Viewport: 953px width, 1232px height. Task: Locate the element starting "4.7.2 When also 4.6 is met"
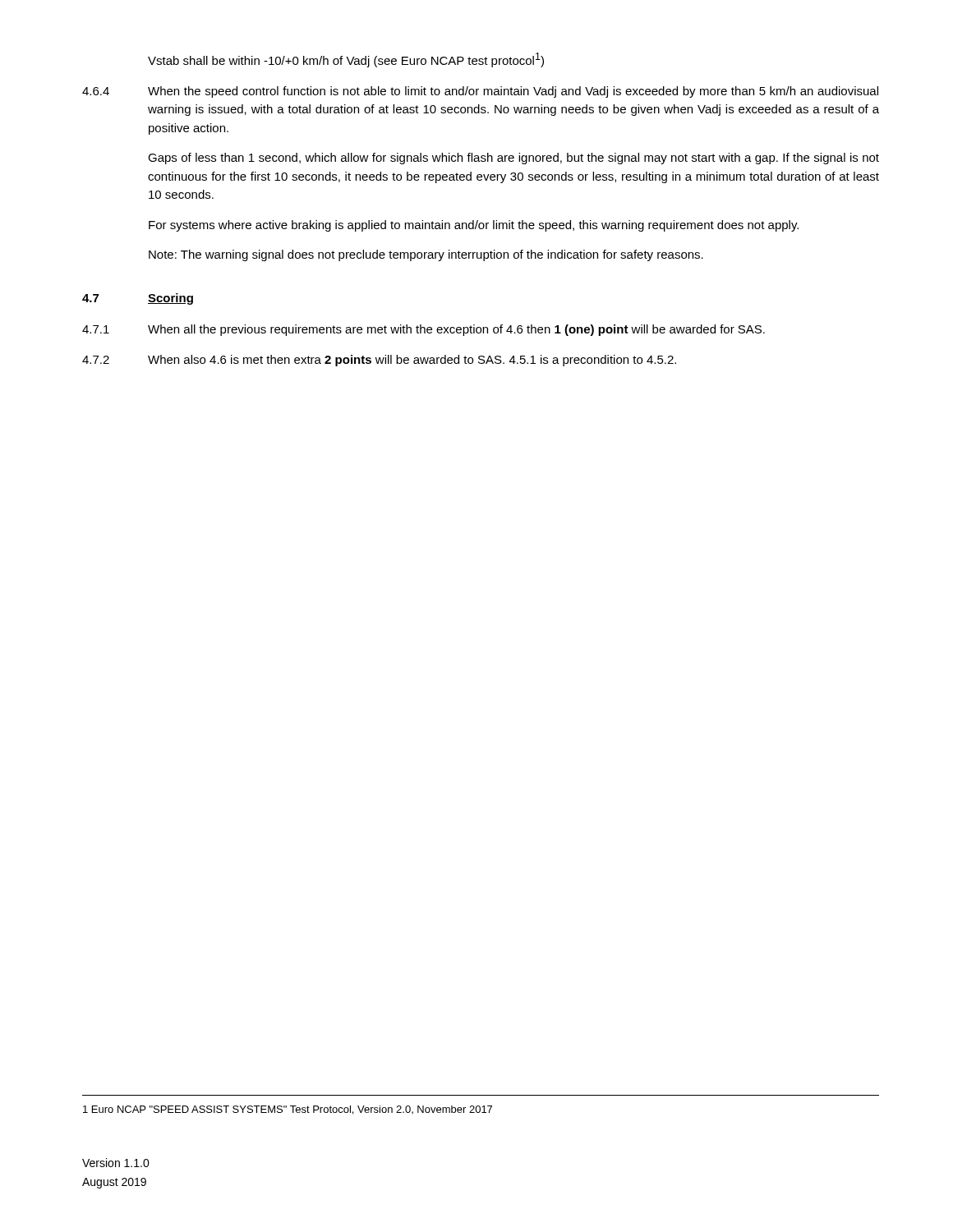[x=481, y=359]
